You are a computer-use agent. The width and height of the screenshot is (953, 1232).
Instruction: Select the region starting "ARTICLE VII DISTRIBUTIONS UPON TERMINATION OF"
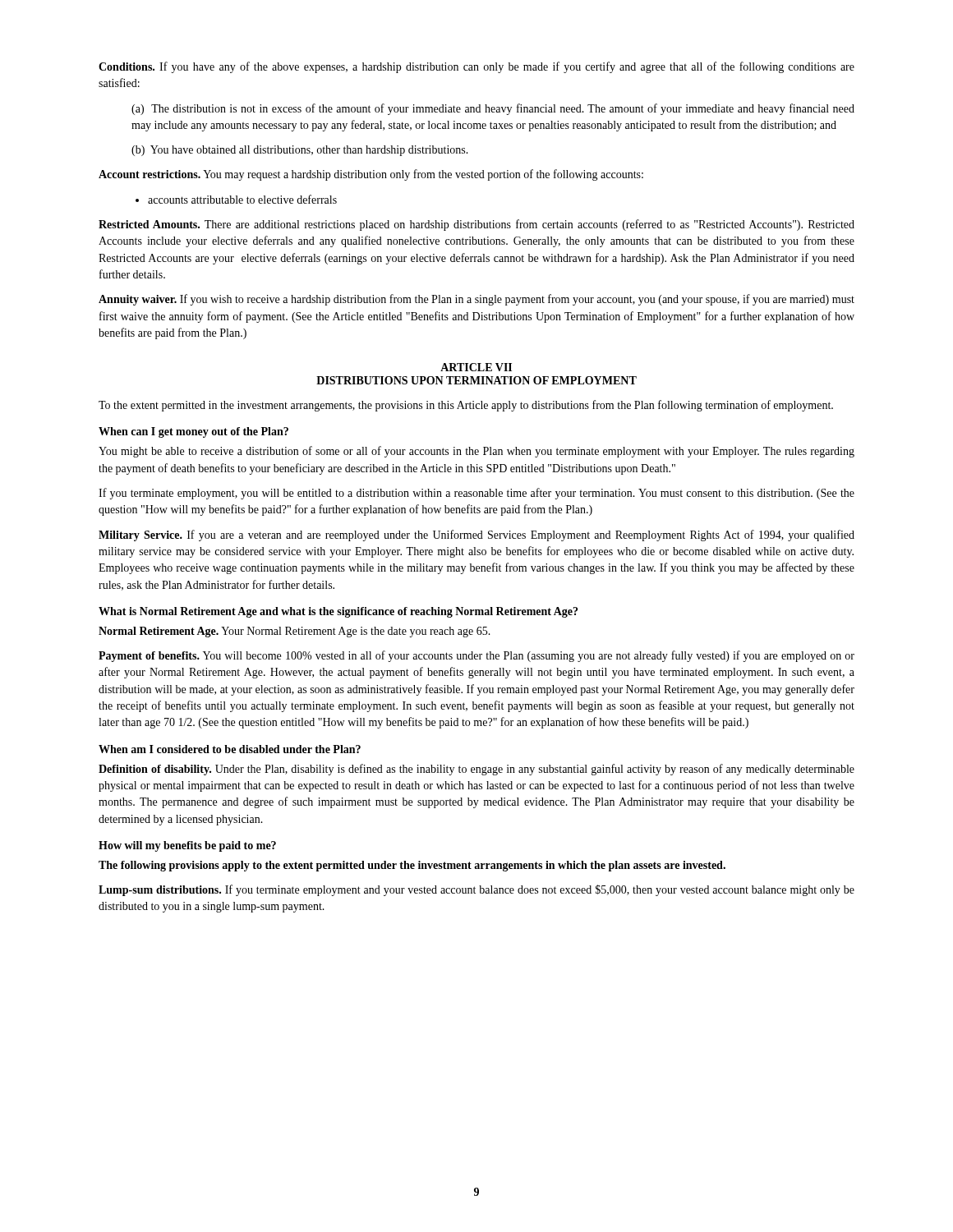pos(476,374)
